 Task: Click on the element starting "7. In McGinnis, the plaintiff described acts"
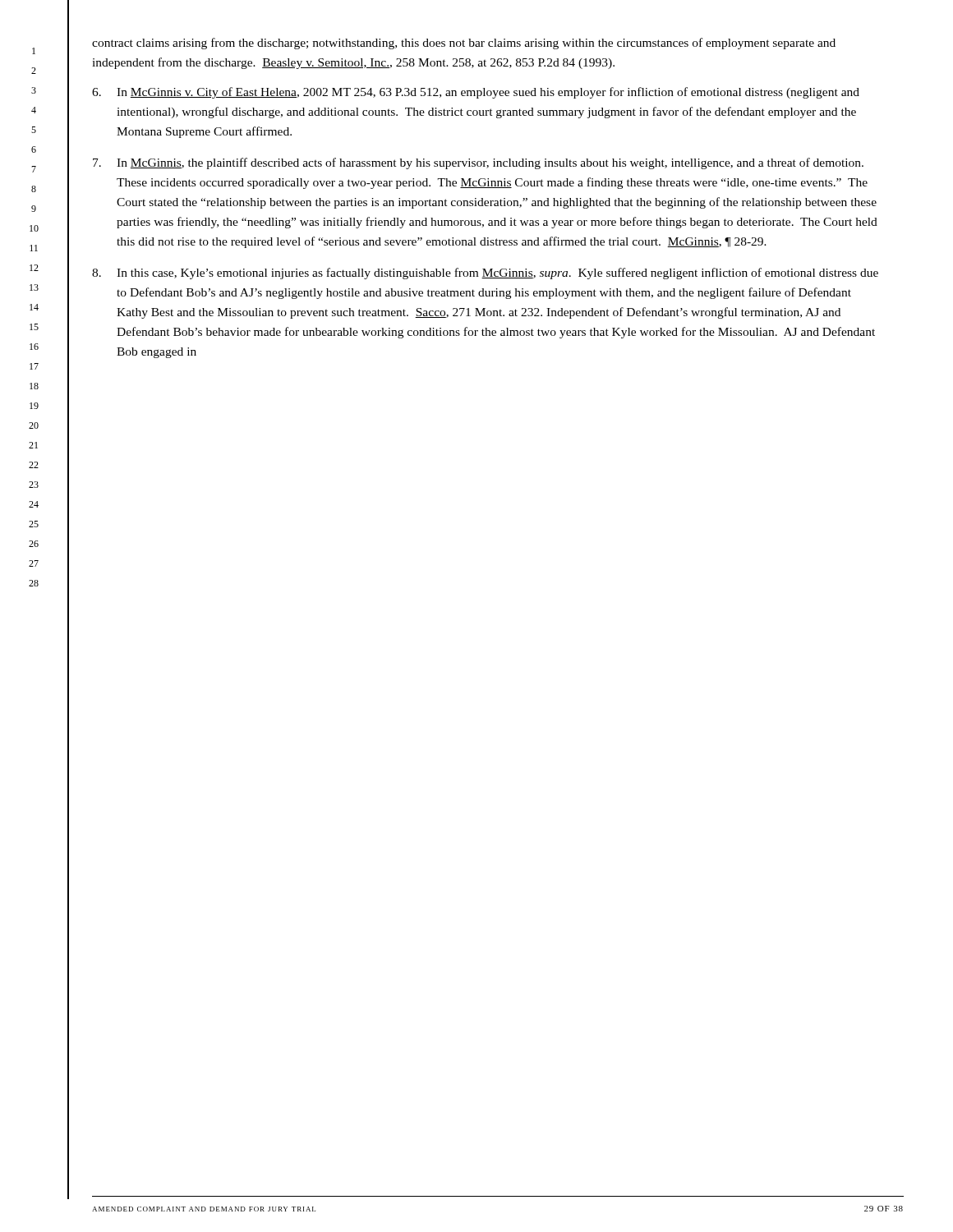(486, 202)
